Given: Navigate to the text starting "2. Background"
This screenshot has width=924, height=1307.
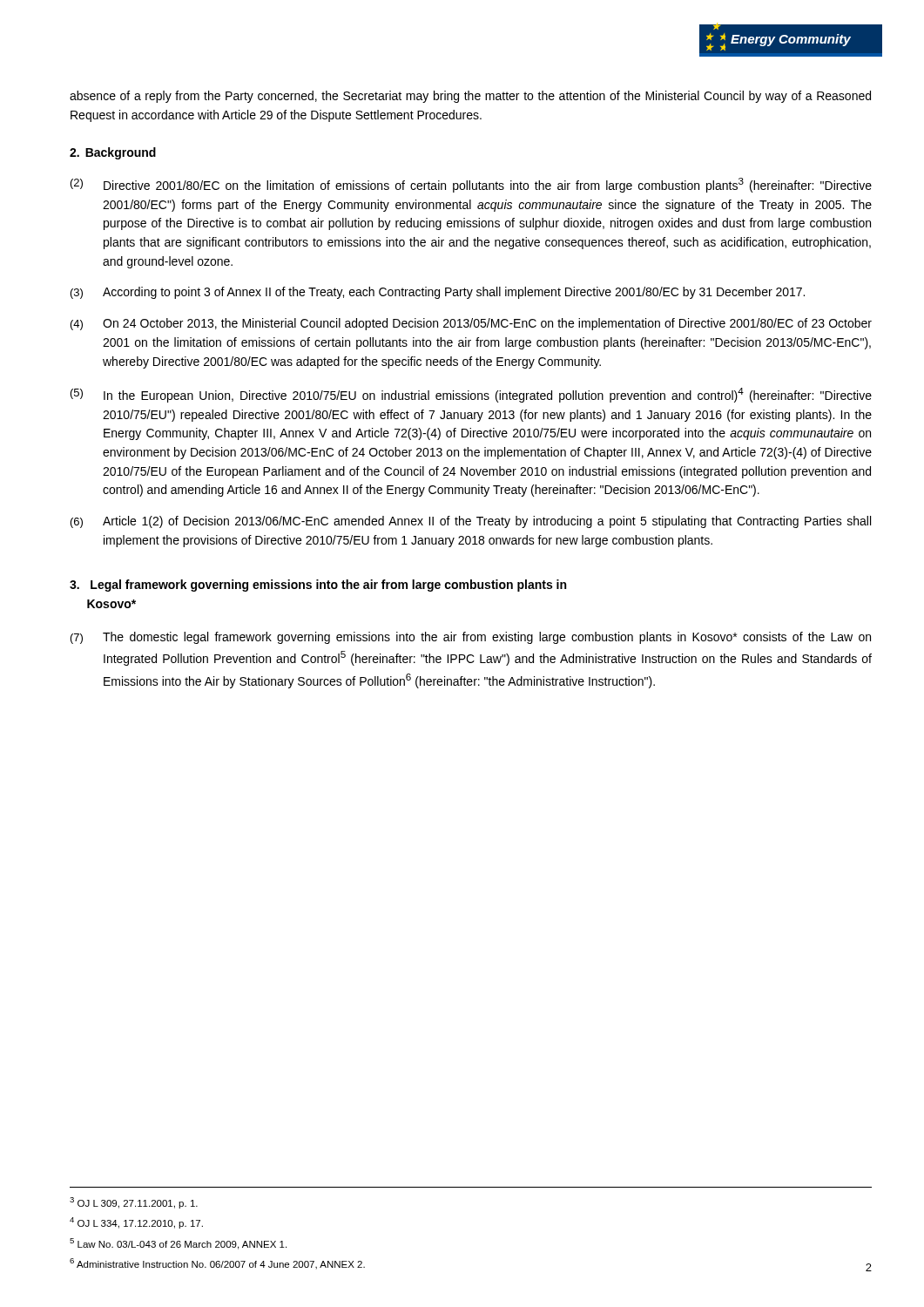Looking at the screenshot, I should pos(113,153).
